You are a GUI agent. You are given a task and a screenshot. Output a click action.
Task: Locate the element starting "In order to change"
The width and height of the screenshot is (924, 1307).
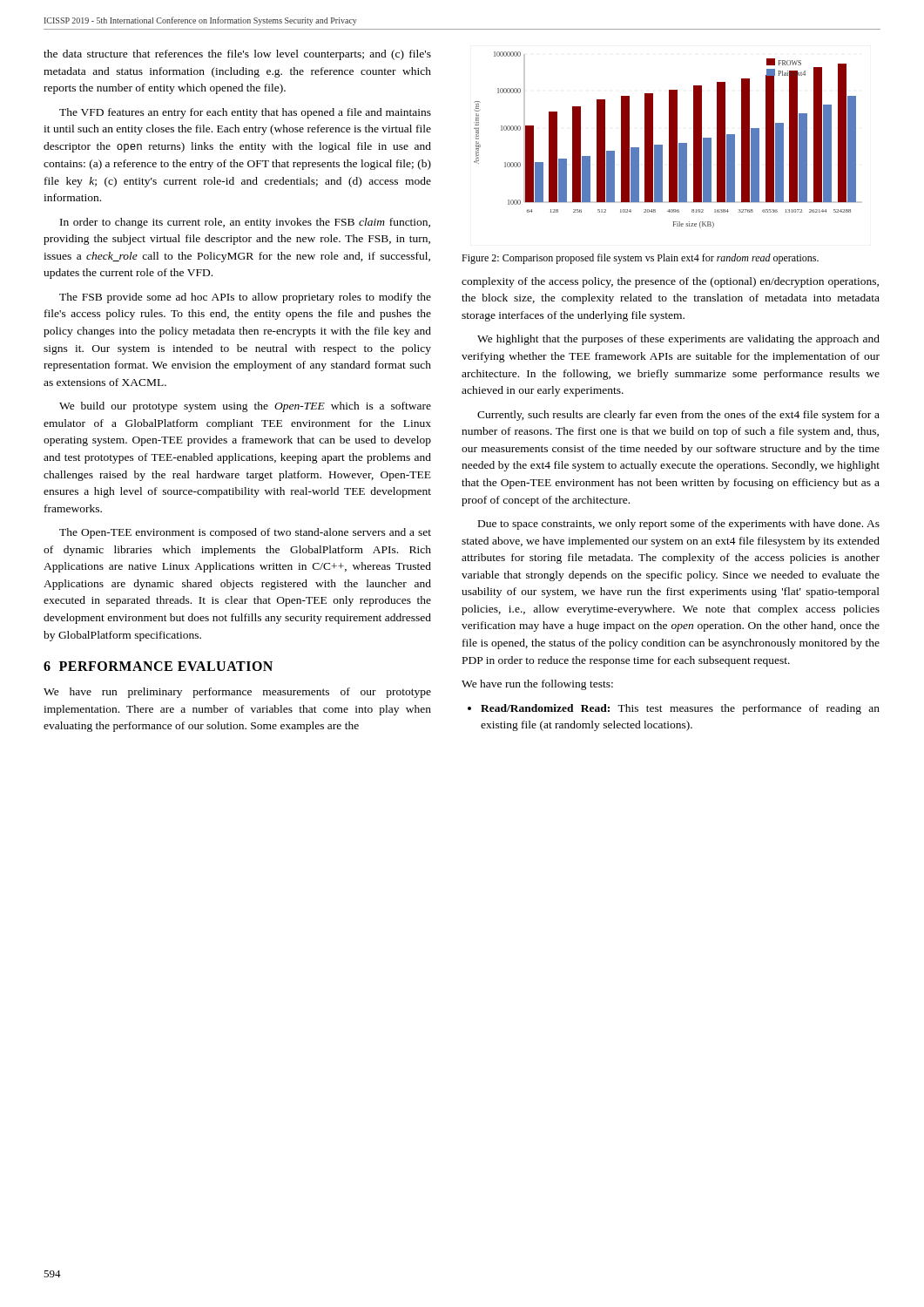pyautogui.click(x=237, y=247)
